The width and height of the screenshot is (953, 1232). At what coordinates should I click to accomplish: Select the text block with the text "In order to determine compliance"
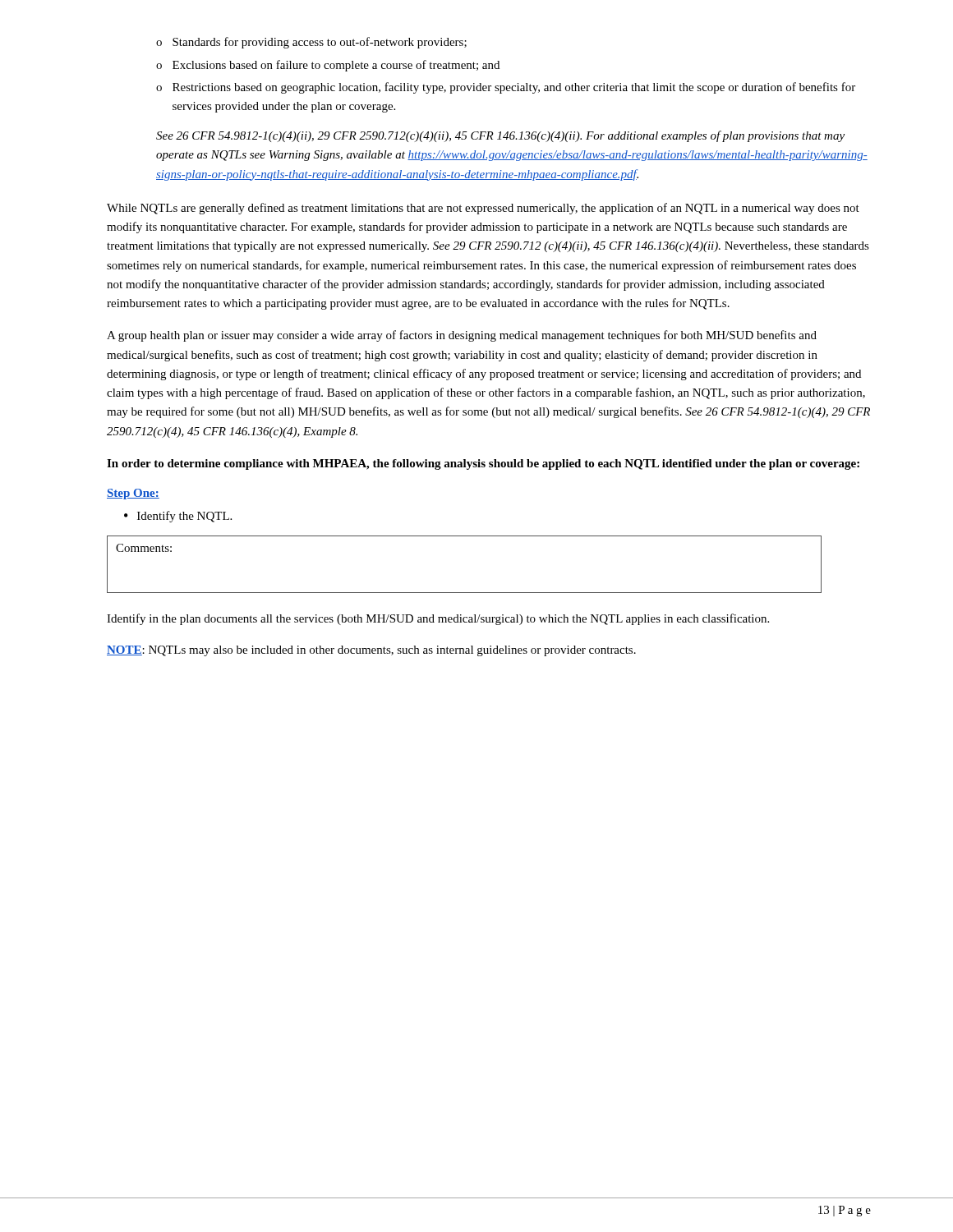484,463
